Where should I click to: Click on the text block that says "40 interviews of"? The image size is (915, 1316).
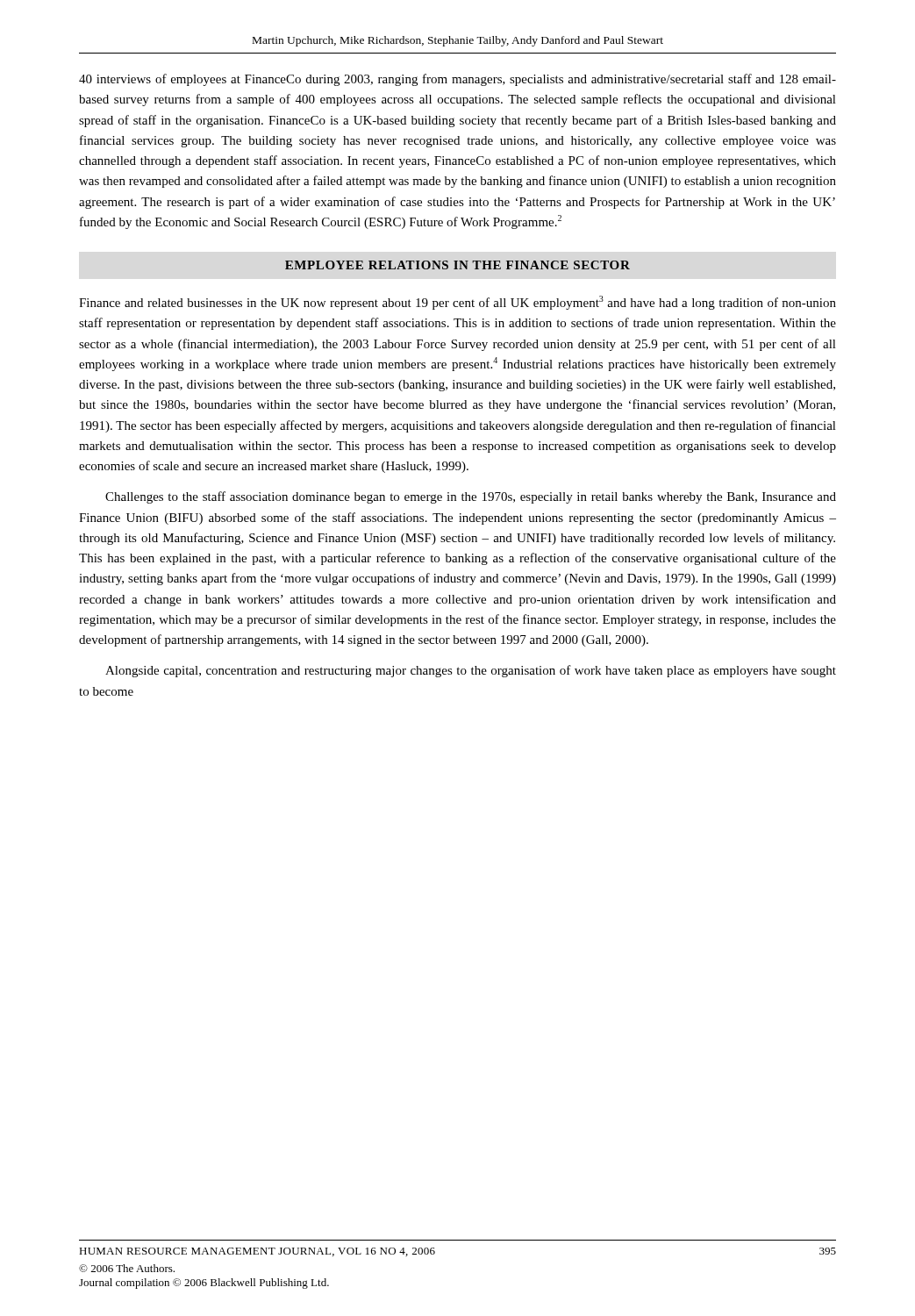458,151
